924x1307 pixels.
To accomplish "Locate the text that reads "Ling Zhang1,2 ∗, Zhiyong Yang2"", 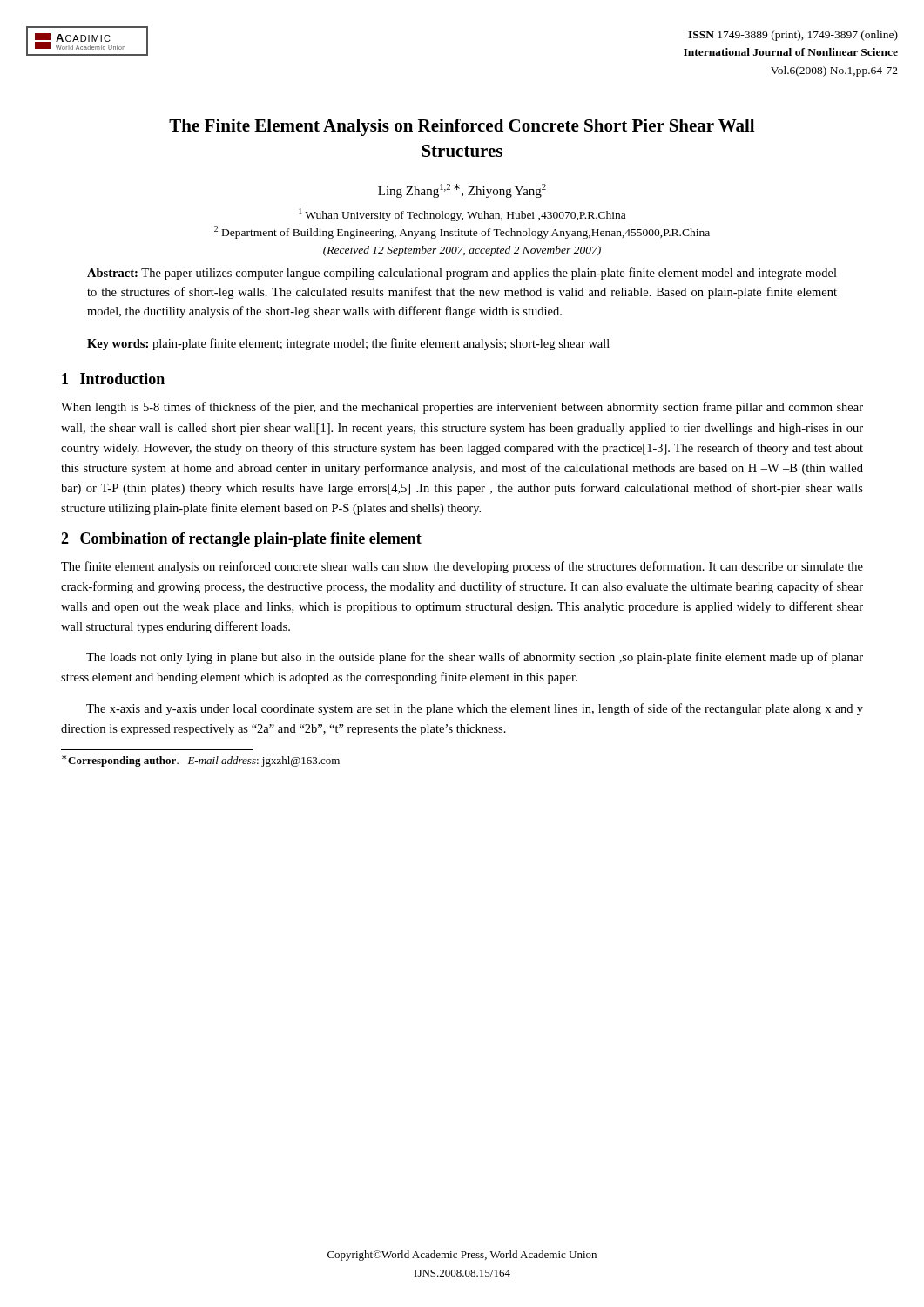I will (462, 189).
